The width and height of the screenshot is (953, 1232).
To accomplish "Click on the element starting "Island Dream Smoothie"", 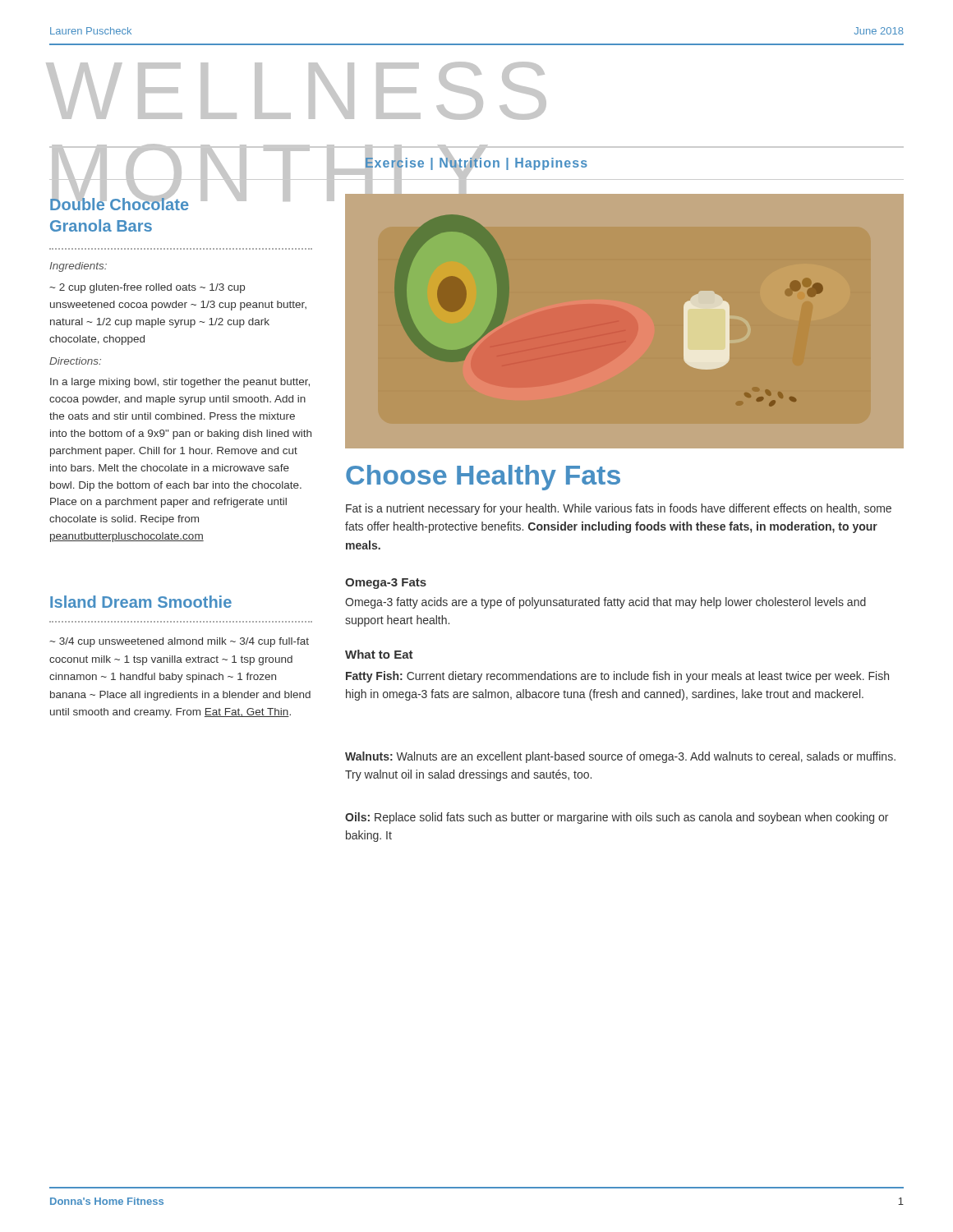I will click(181, 602).
